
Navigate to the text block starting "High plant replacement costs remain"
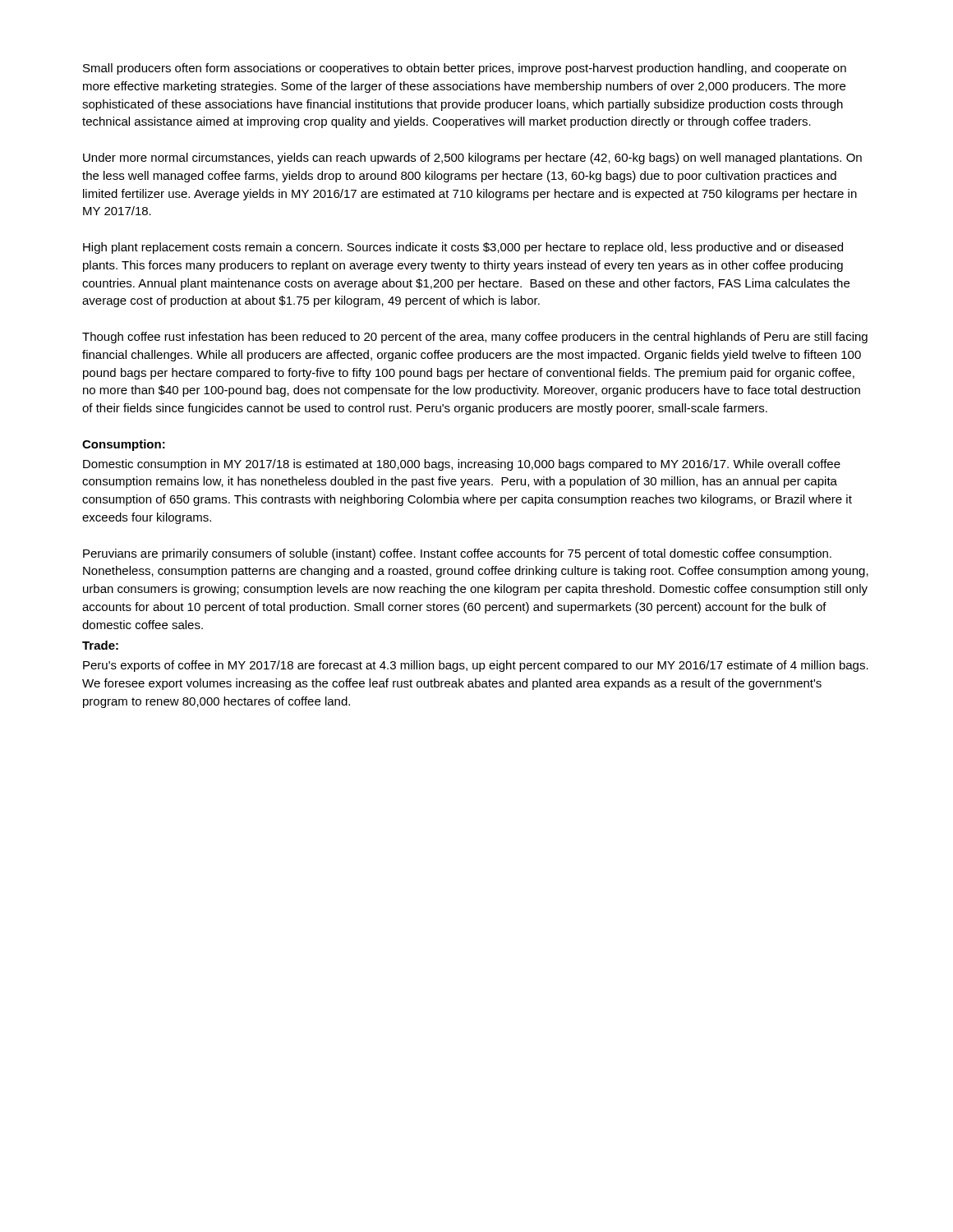coord(466,274)
